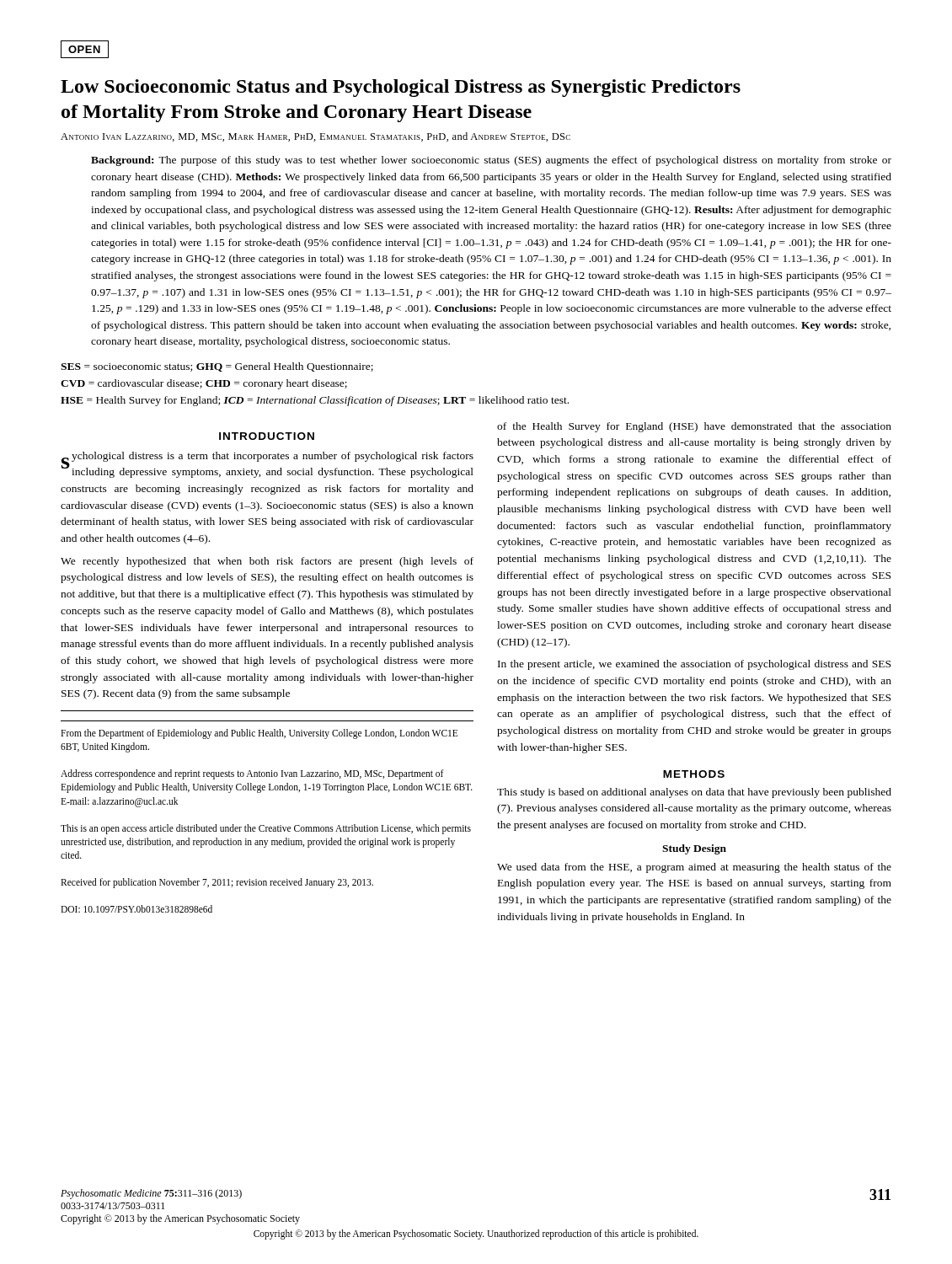Select the text block with the text "We recently hypothesized that when both risk factors"
Image resolution: width=952 pixels, height=1264 pixels.
(x=267, y=627)
